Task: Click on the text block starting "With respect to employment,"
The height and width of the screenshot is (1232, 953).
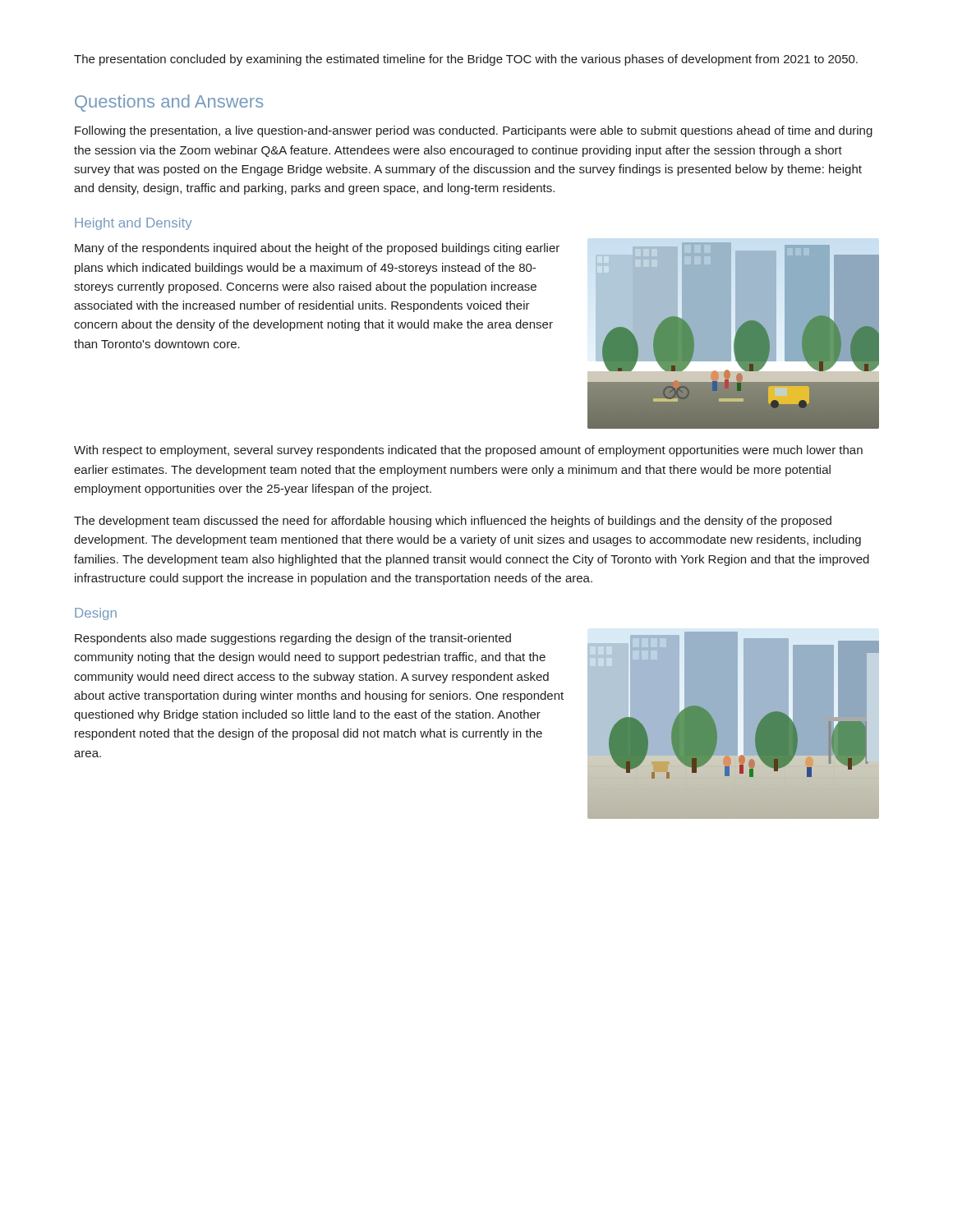Action: (x=468, y=469)
